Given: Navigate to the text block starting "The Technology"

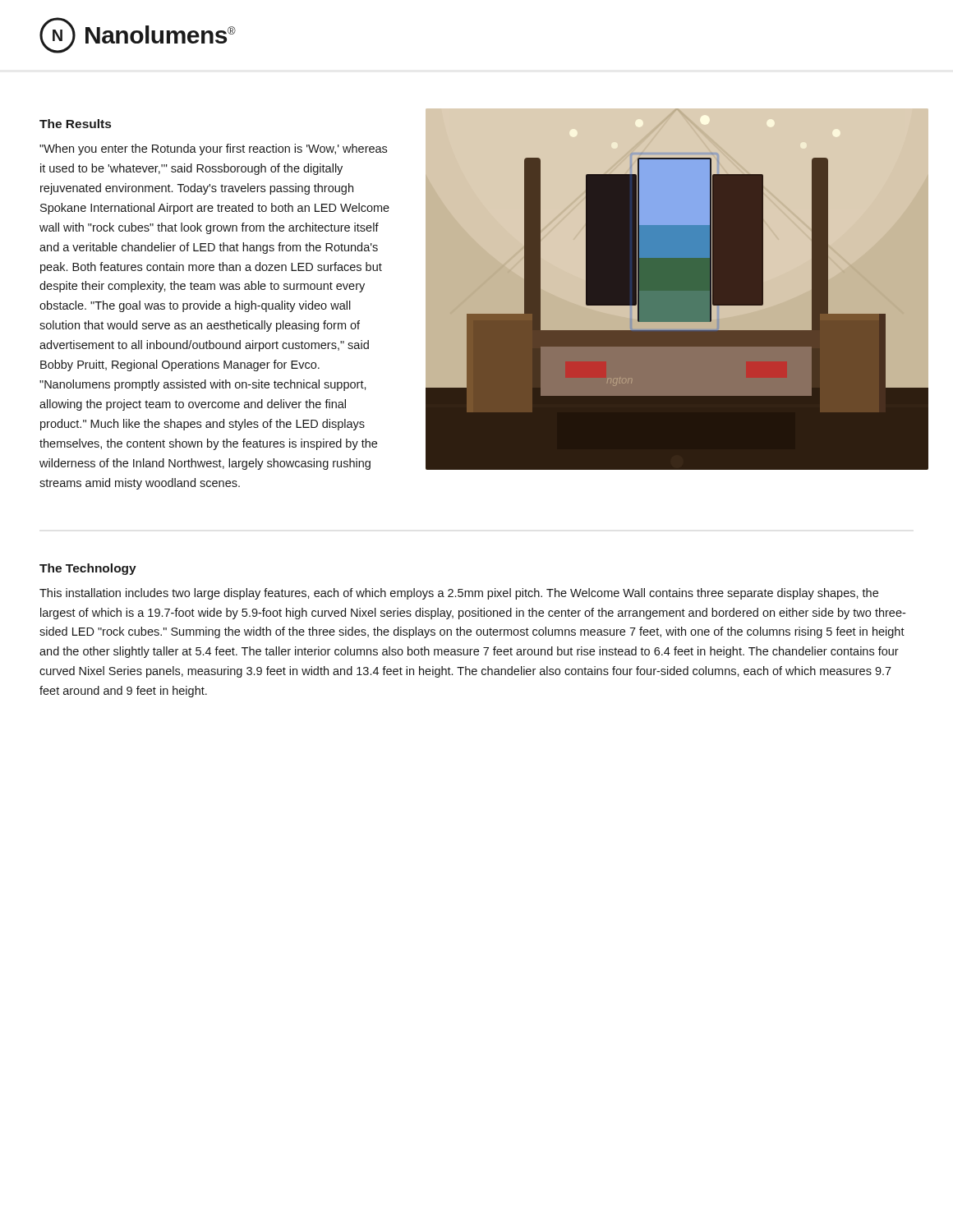Looking at the screenshot, I should coord(88,568).
